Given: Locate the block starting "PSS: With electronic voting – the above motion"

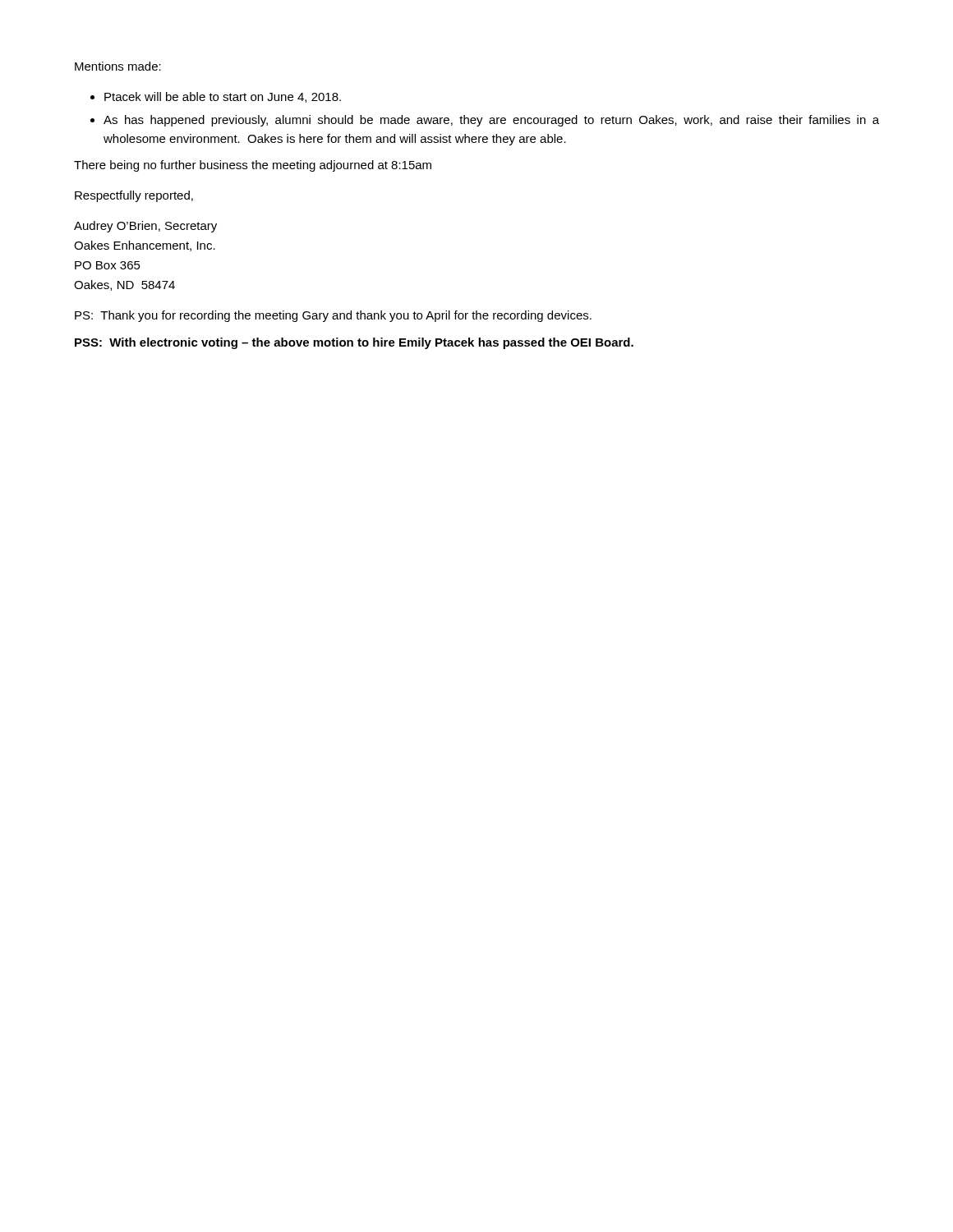Looking at the screenshot, I should pyautogui.click(x=354, y=342).
